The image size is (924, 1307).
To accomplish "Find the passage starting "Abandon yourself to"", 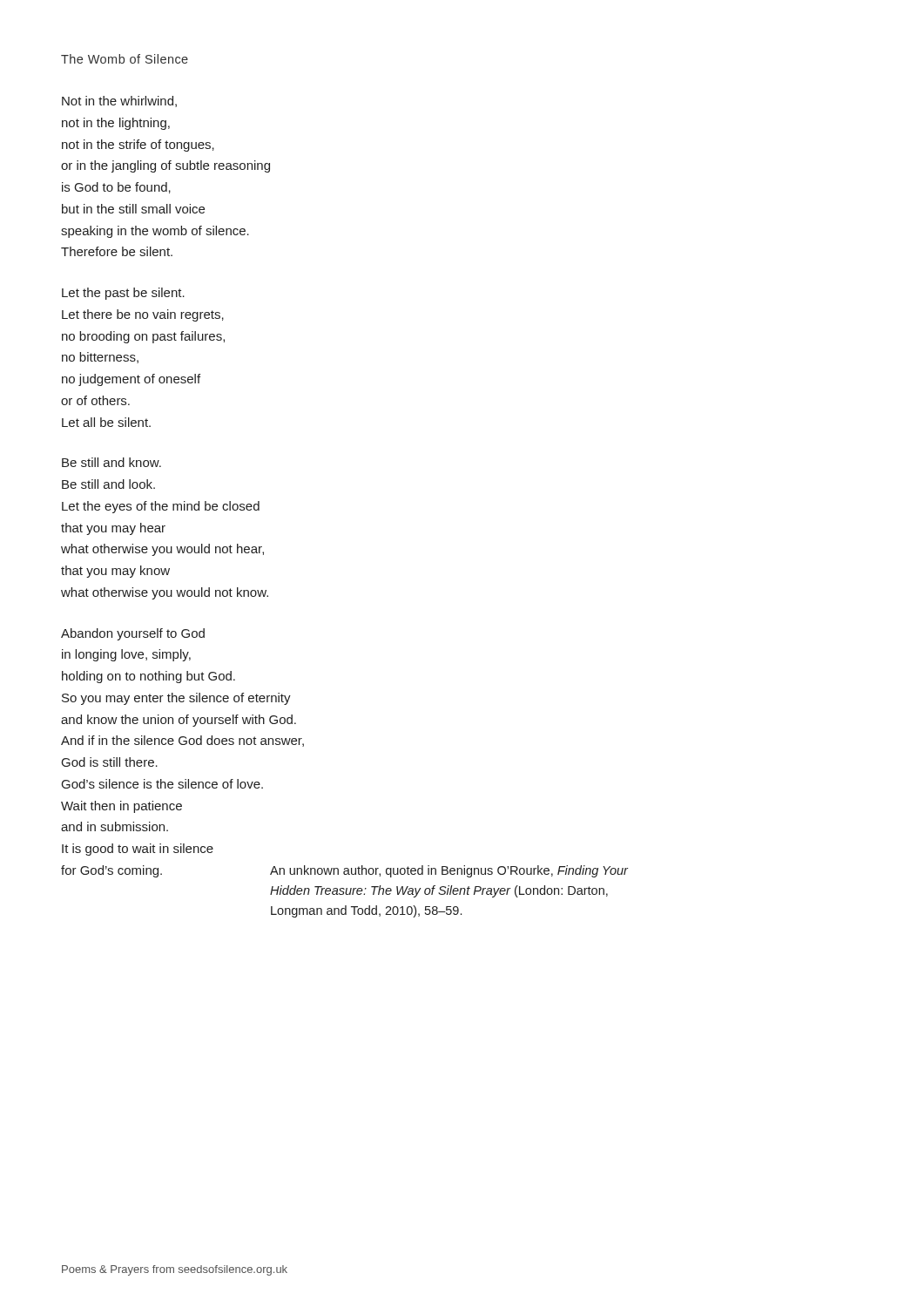I will 133,634.
